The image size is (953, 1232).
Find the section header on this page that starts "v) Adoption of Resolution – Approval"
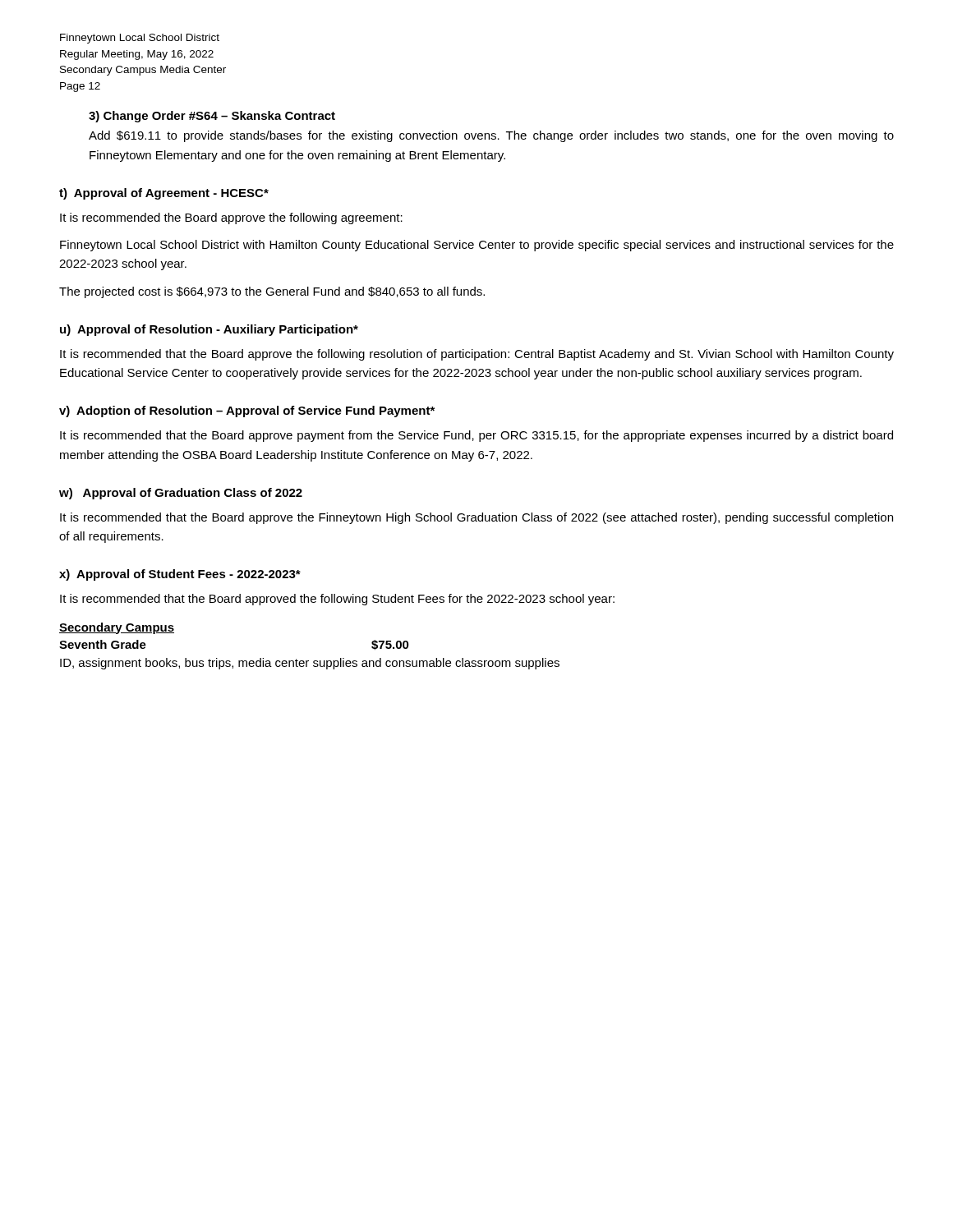[x=247, y=410]
